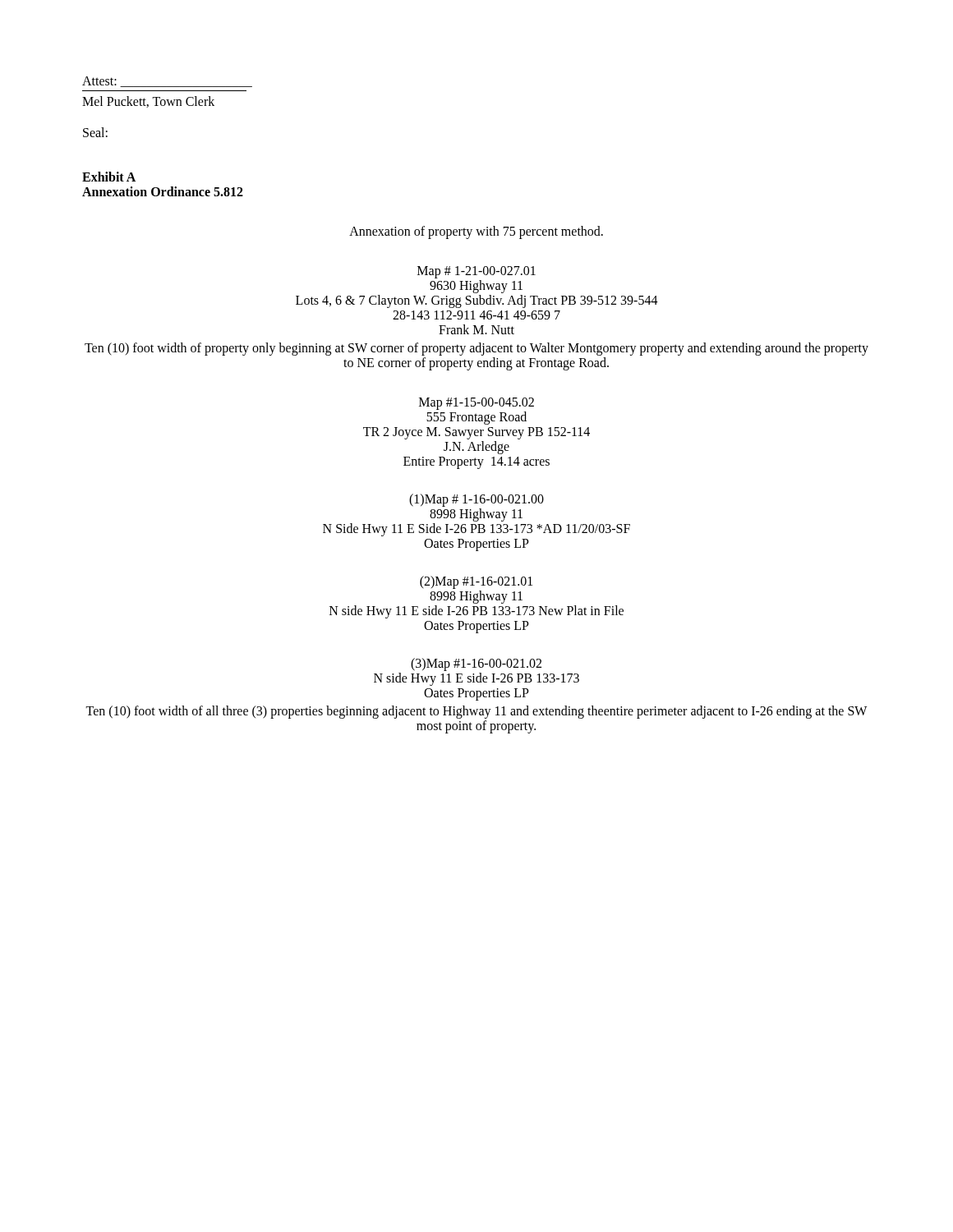Point to "Attest: ____________________"
Image resolution: width=953 pixels, height=1232 pixels.
coord(167,81)
